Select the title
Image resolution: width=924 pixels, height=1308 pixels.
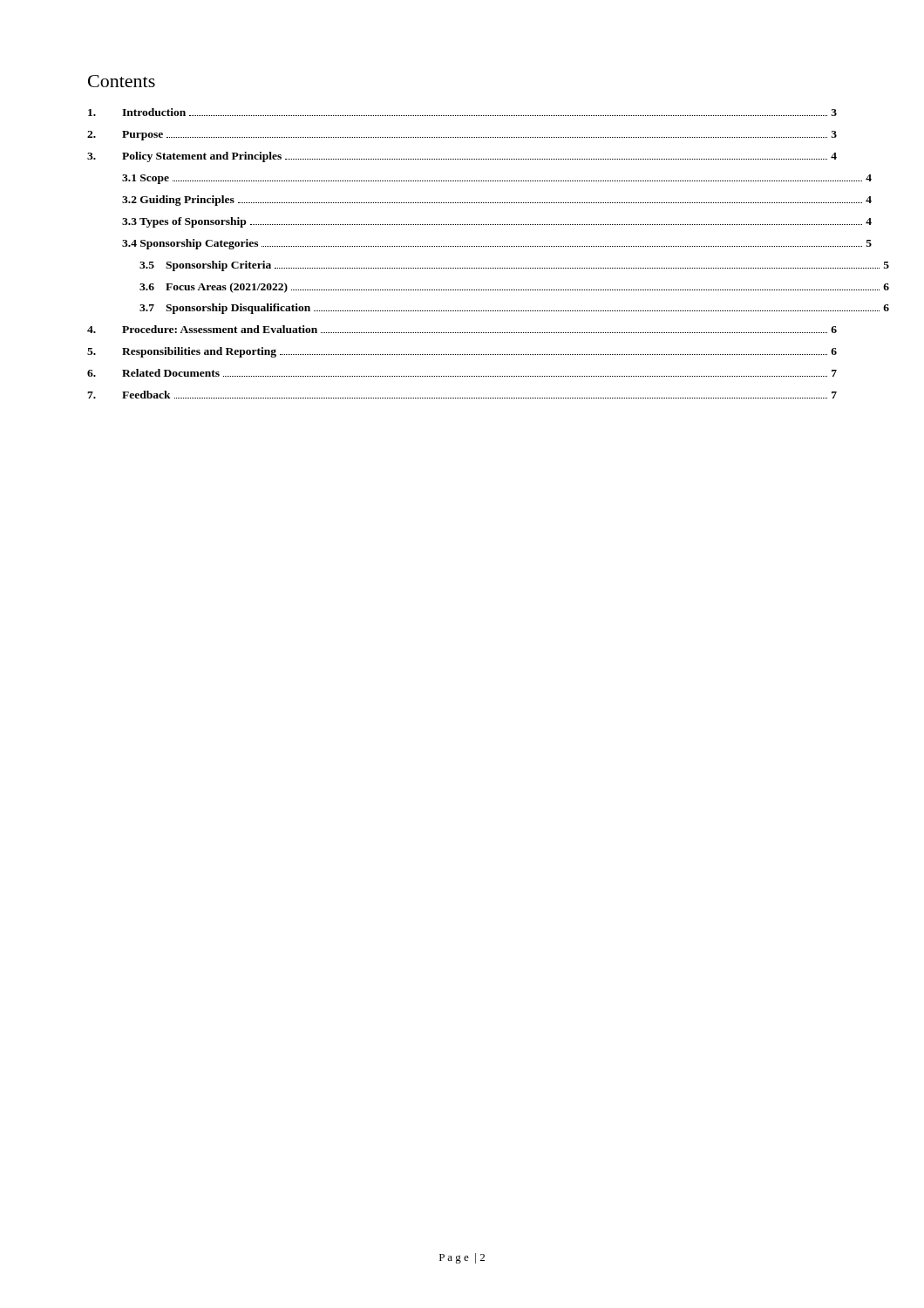(x=121, y=81)
